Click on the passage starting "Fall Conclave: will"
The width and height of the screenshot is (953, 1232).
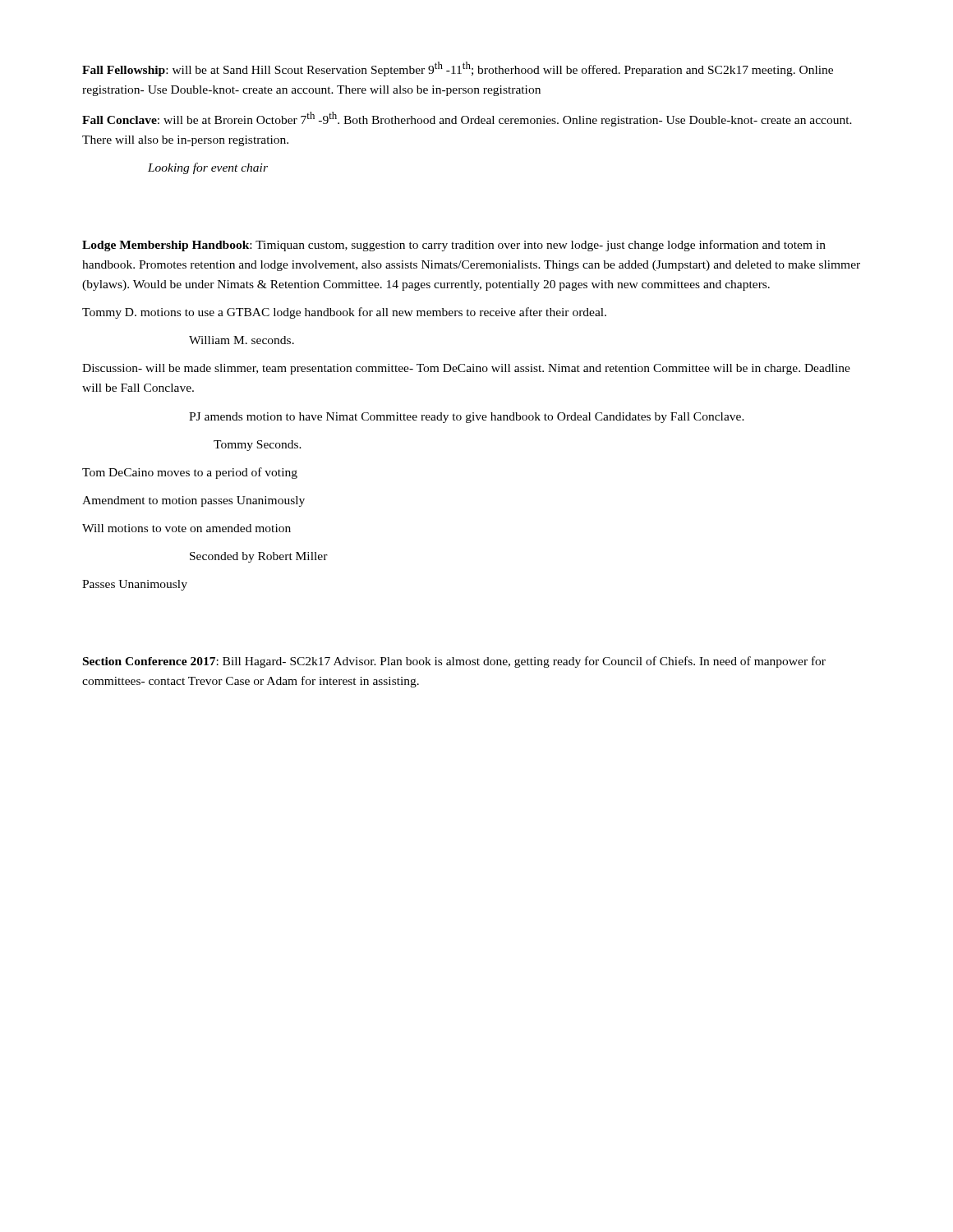coord(476,129)
